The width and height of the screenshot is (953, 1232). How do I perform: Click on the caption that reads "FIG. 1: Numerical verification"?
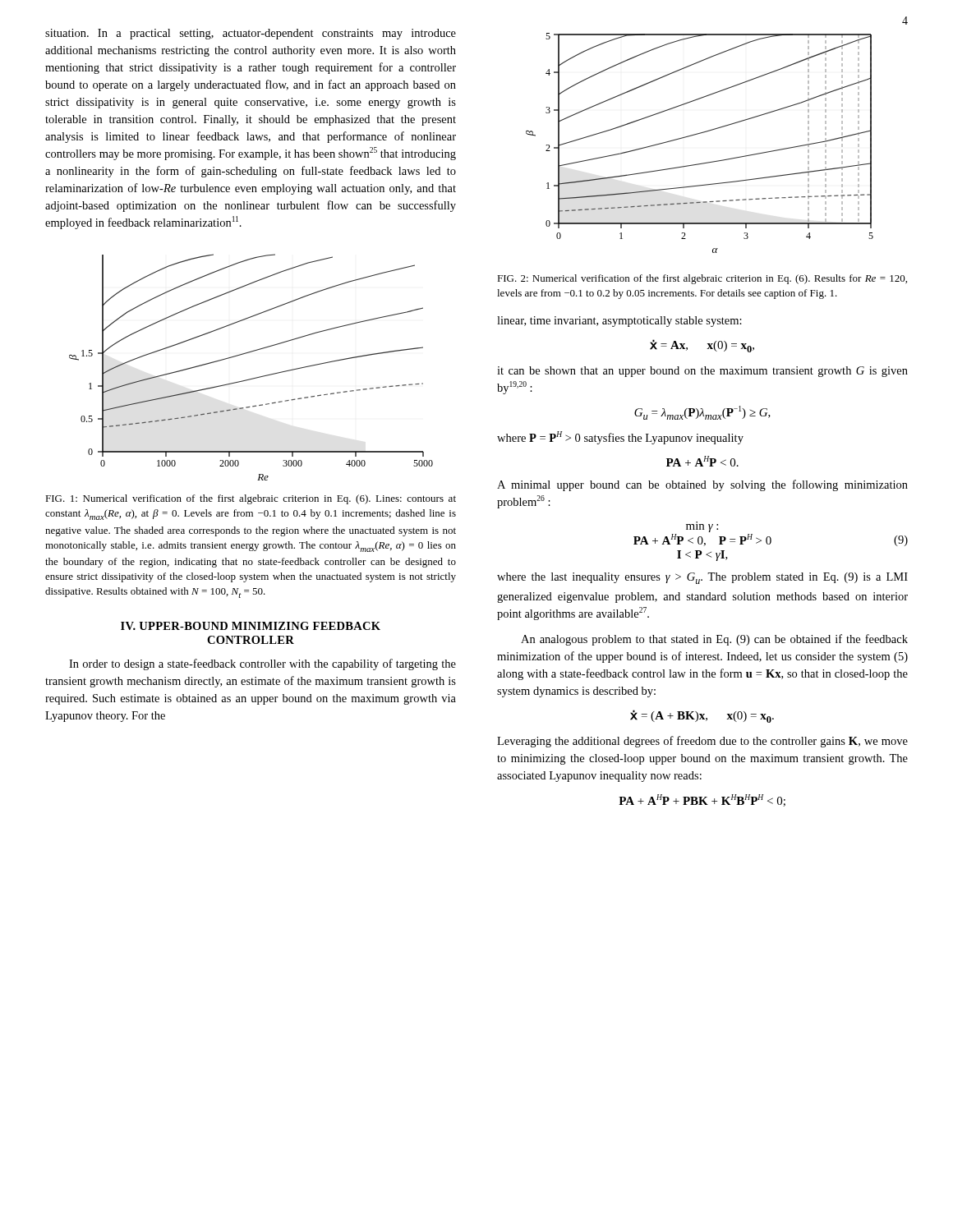251,546
